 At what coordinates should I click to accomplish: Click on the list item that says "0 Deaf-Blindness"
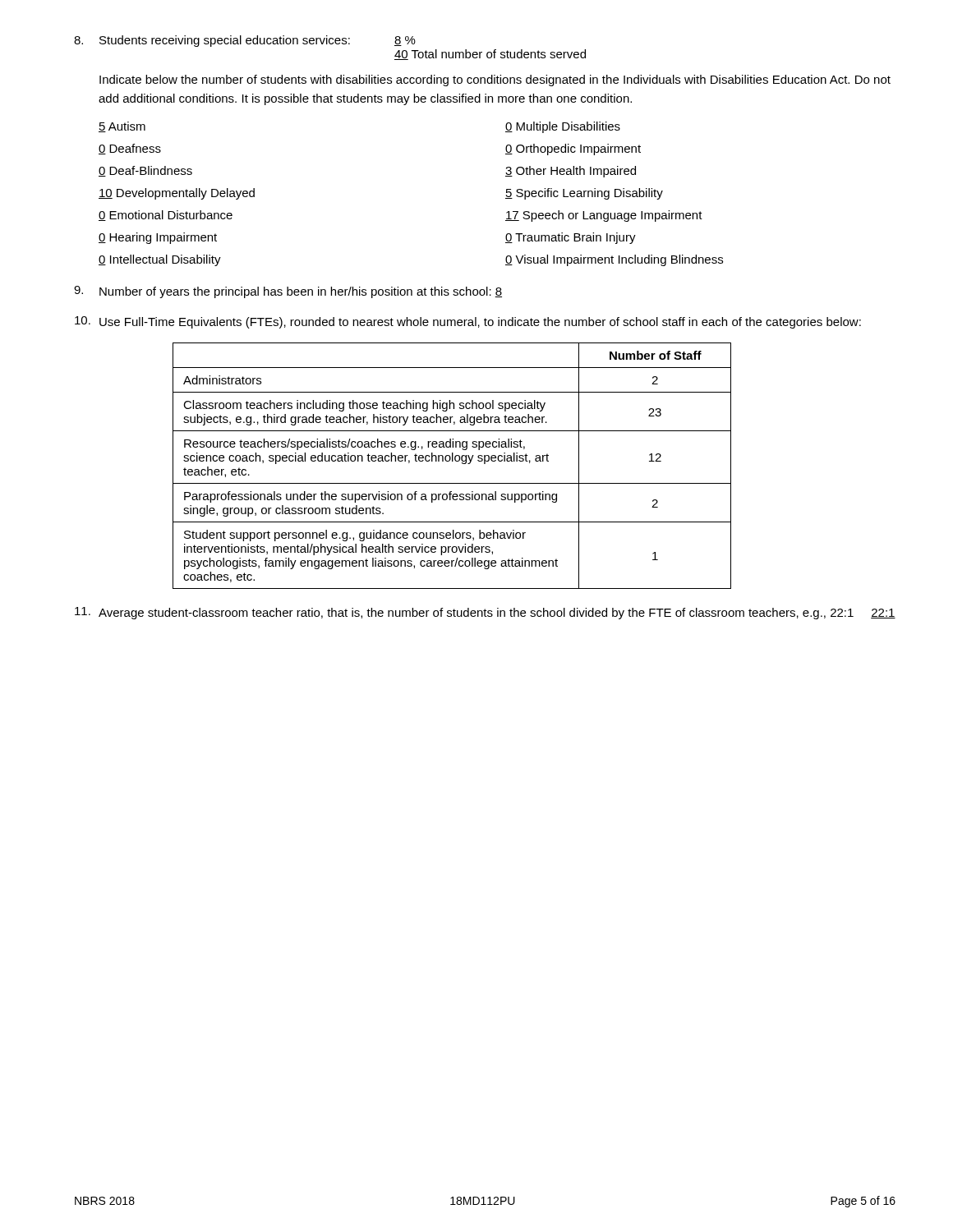(145, 170)
